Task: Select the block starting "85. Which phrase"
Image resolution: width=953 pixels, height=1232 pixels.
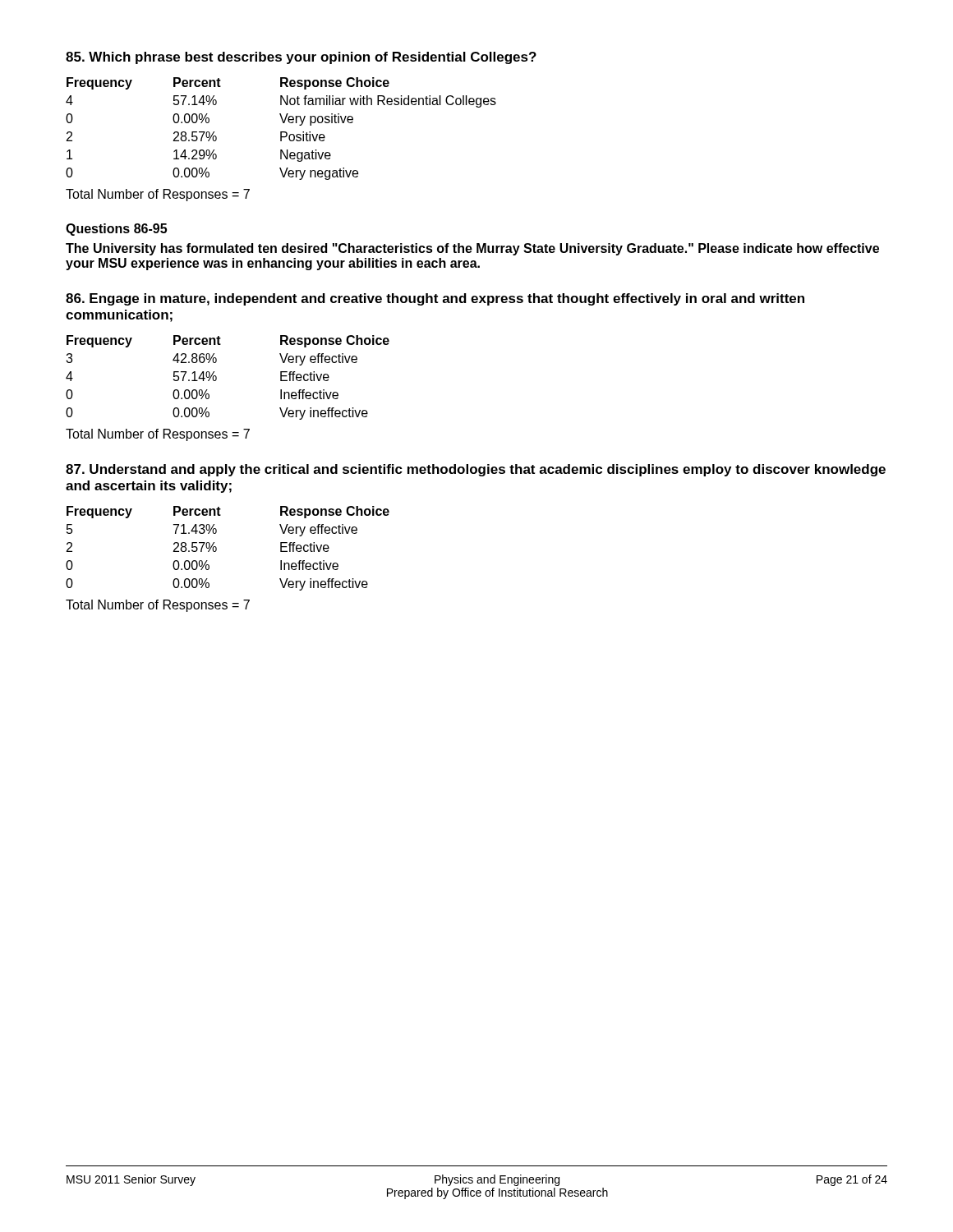Action: pyautogui.click(x=301, y=57)
